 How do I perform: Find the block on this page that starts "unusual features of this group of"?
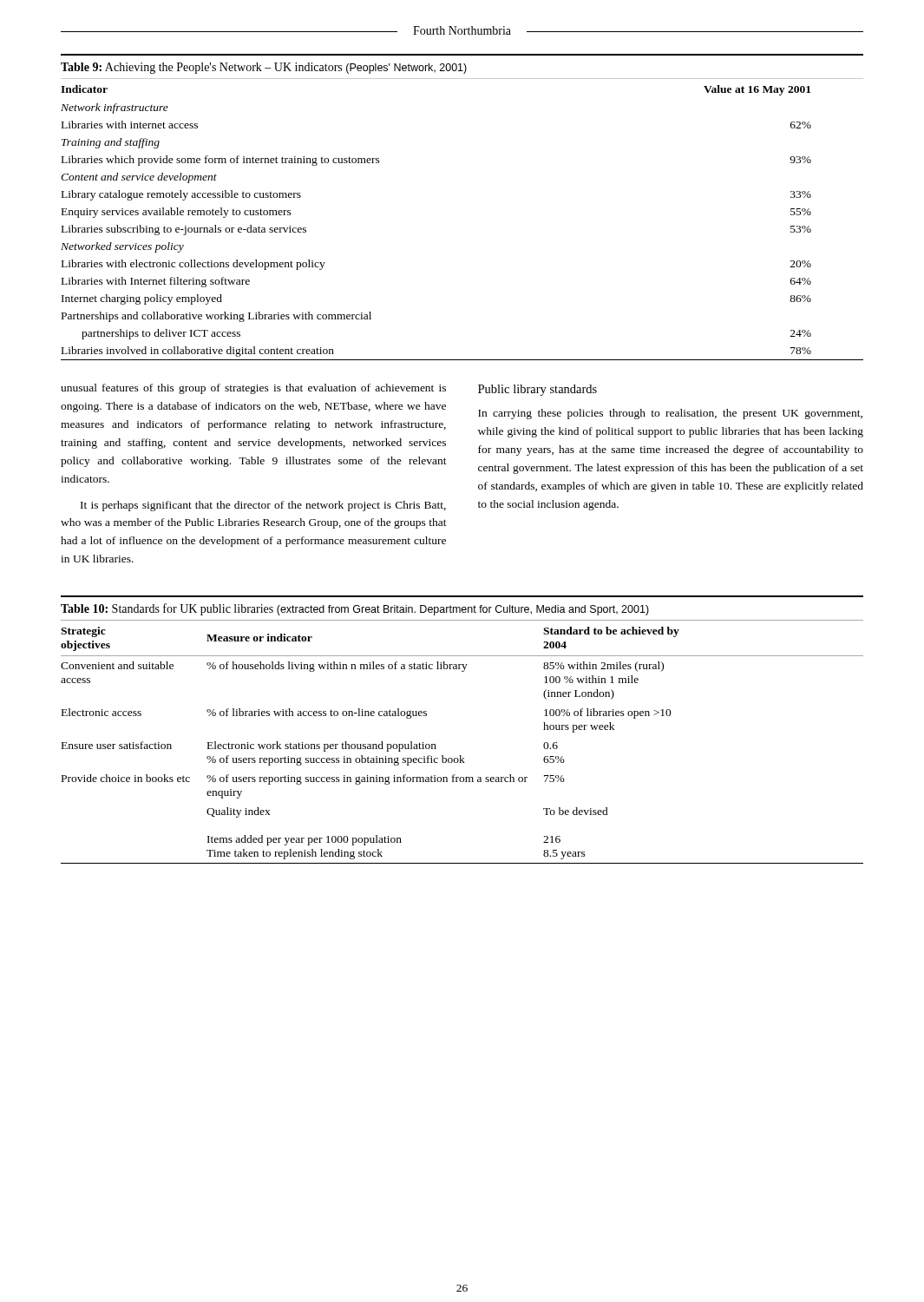(x=254, y=474)
